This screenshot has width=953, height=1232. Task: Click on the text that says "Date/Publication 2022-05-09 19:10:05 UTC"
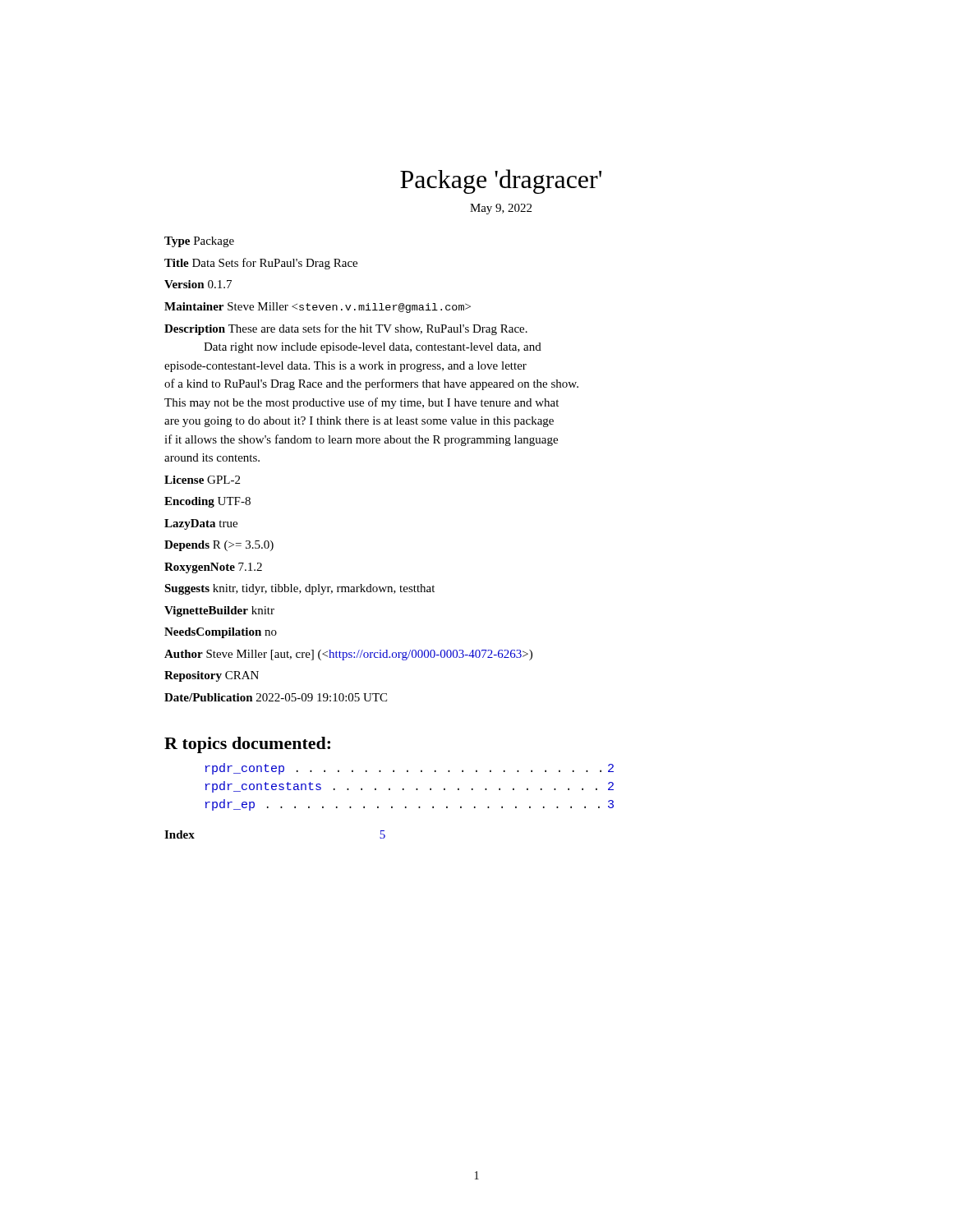coord(276,697)
